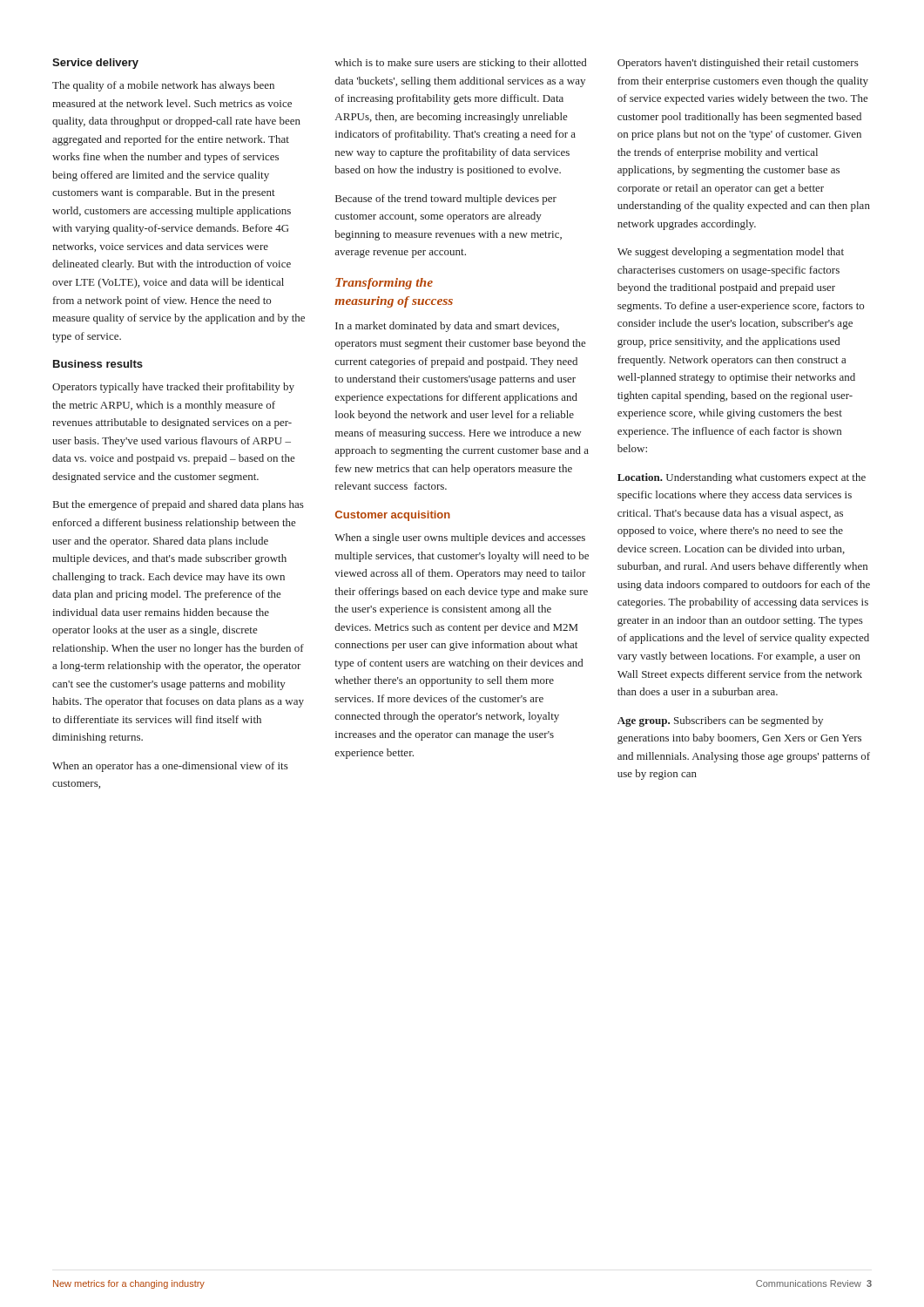Locate the text starting "Operators haven't distinguished their"
Viewport: 924px width, 1307px height.
click(x=744, y=143)
